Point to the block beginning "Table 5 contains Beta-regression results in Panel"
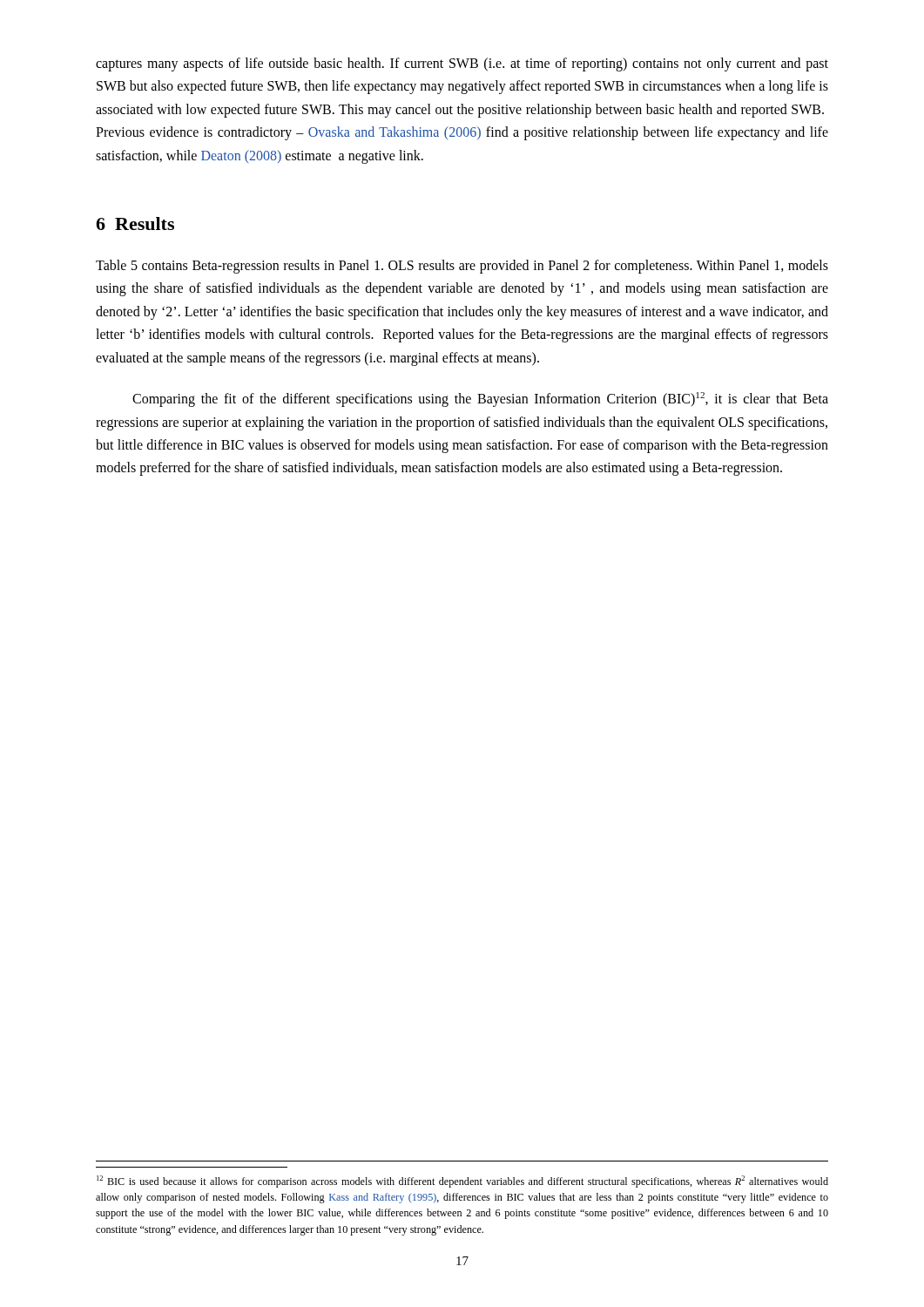The width and height of the screenshot is (924, 1307). tap(462, 311)
